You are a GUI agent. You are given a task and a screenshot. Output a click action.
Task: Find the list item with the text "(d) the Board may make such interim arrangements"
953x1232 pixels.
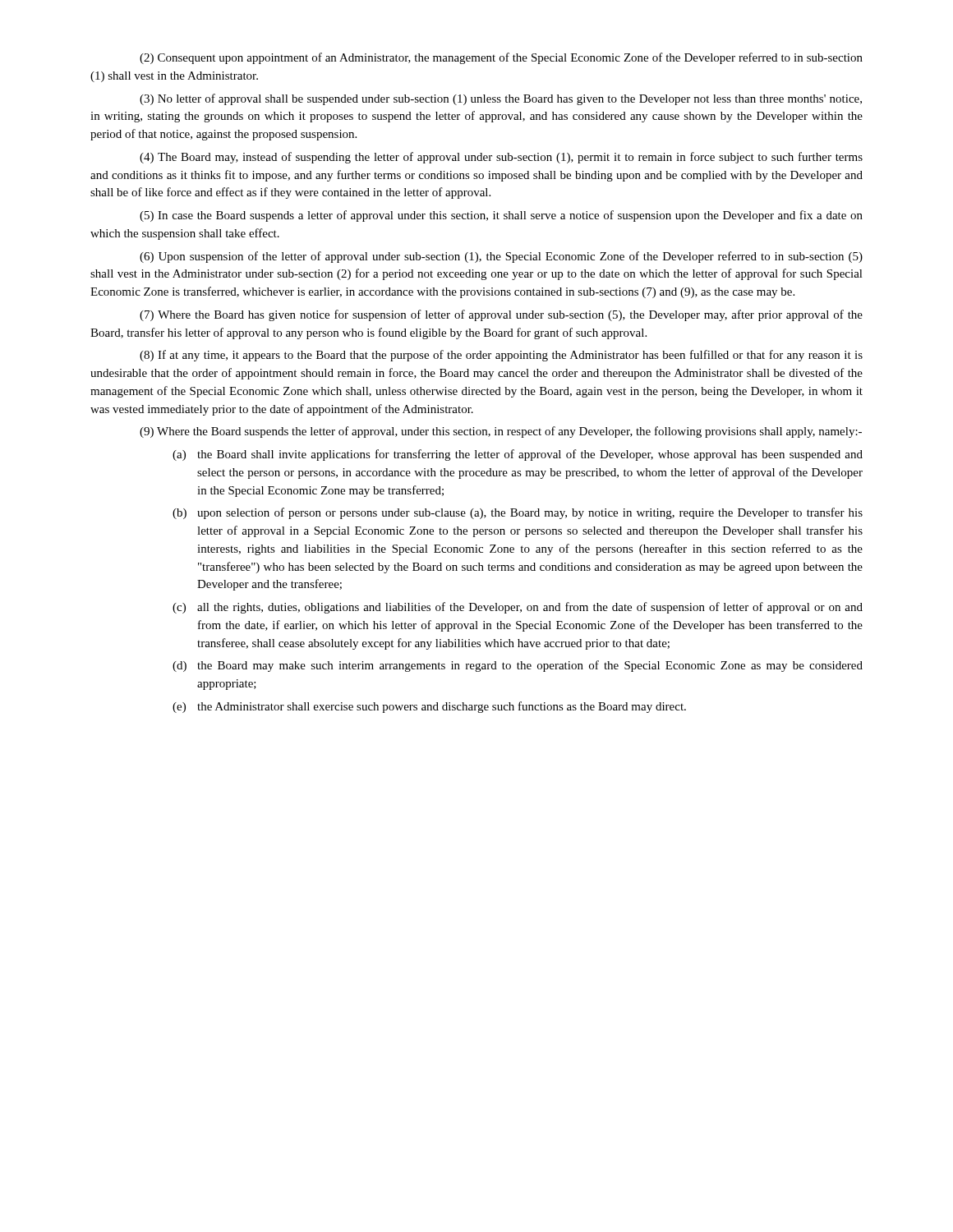[x=518, y=675]
